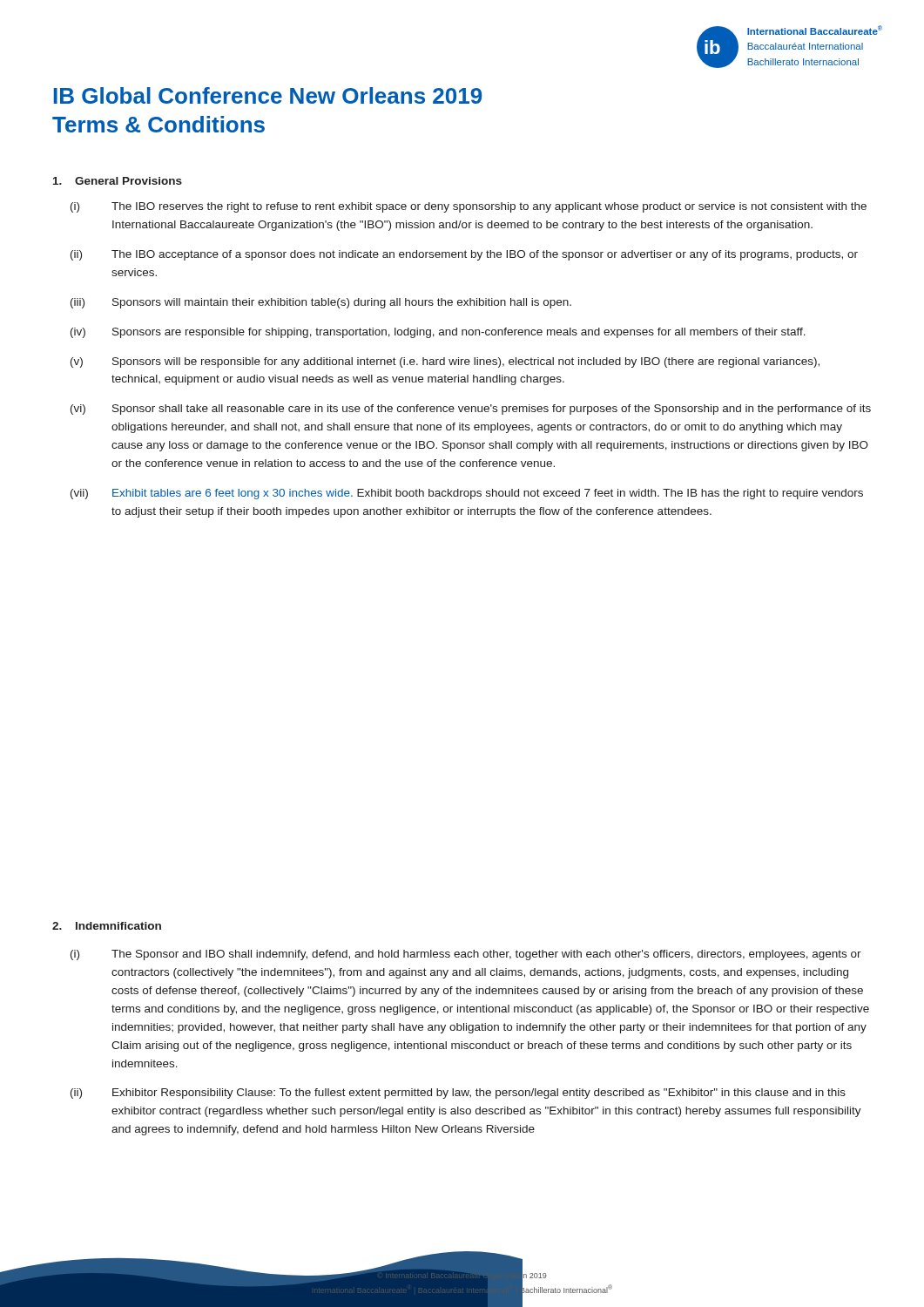Select the text starting "(vi) Sponsor shall"
Screen dimensions: 1307x924
point(471,437)
